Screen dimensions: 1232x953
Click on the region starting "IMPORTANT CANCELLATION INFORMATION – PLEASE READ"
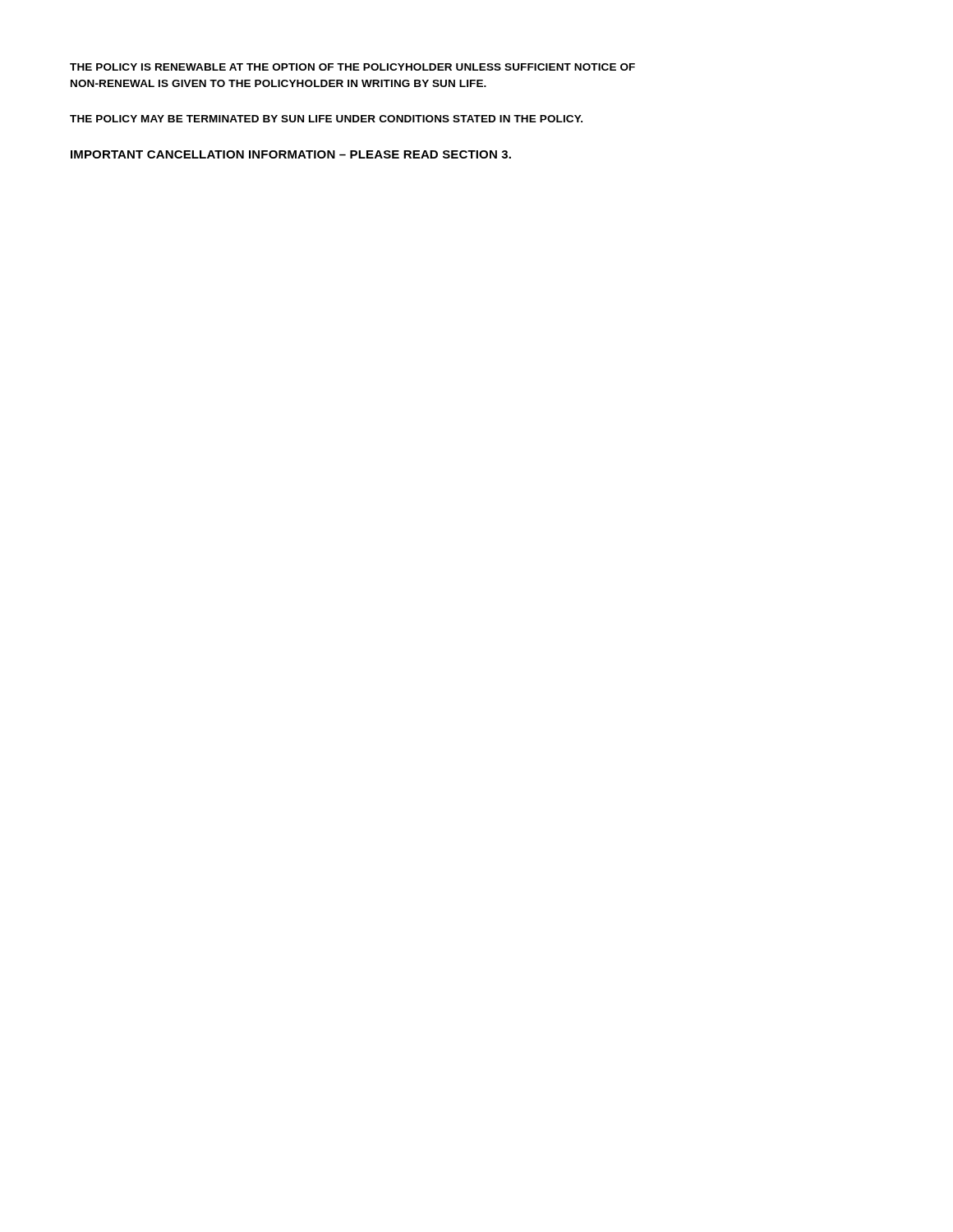[x=291, y=154]
